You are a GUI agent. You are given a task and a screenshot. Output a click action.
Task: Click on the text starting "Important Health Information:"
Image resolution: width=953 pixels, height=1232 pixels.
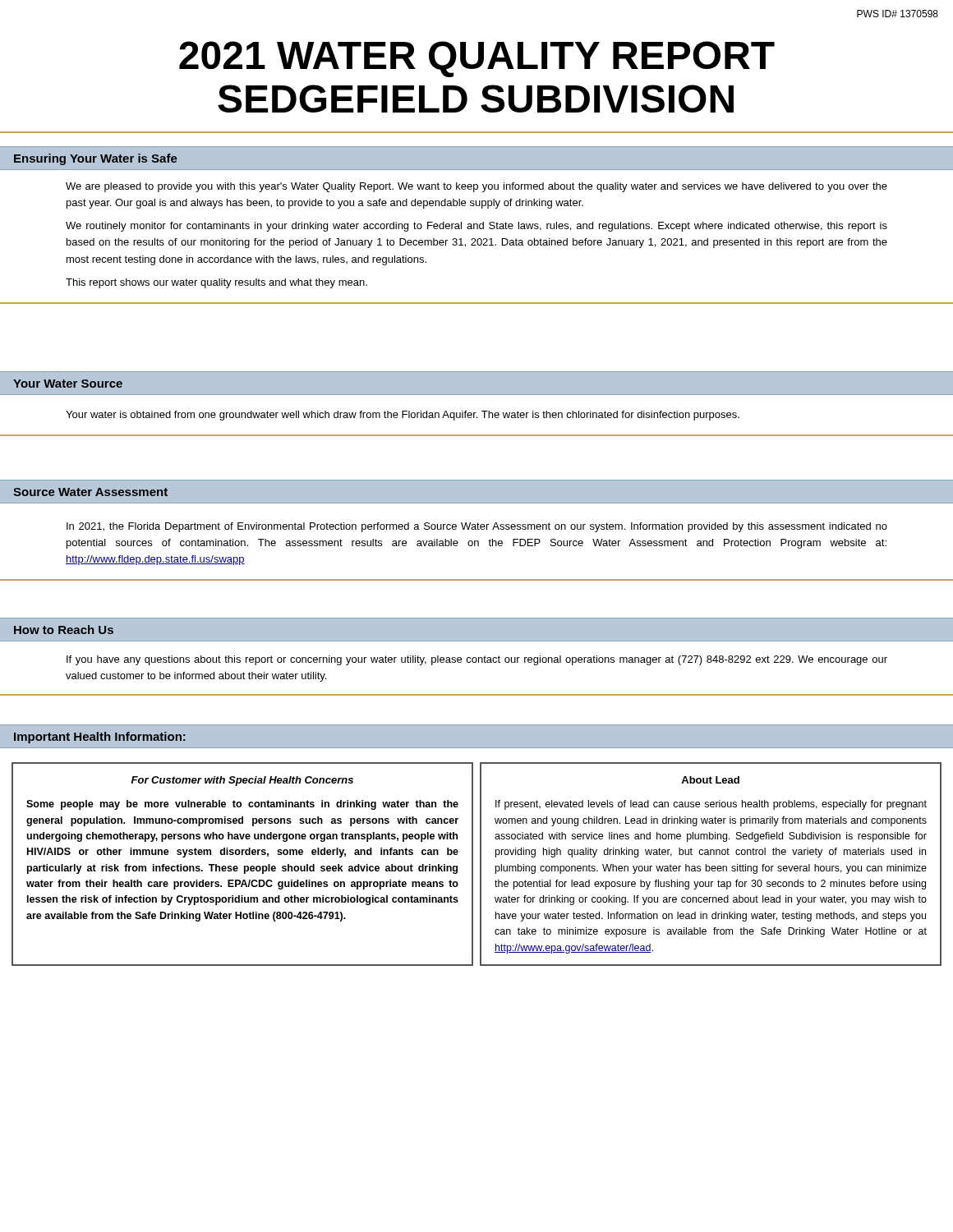[100, 736]
